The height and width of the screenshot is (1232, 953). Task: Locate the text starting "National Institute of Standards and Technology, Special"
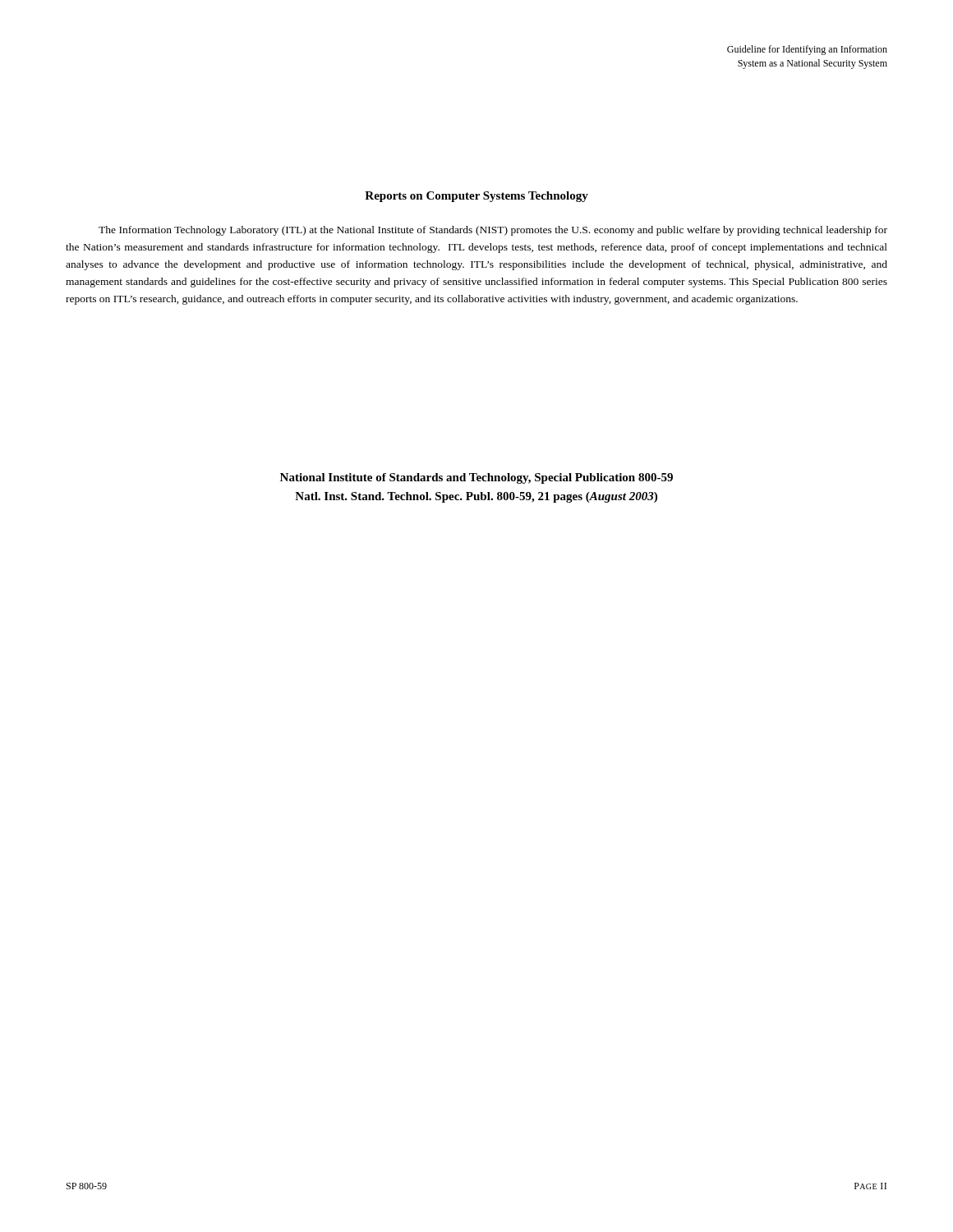(x=476, y=487)
